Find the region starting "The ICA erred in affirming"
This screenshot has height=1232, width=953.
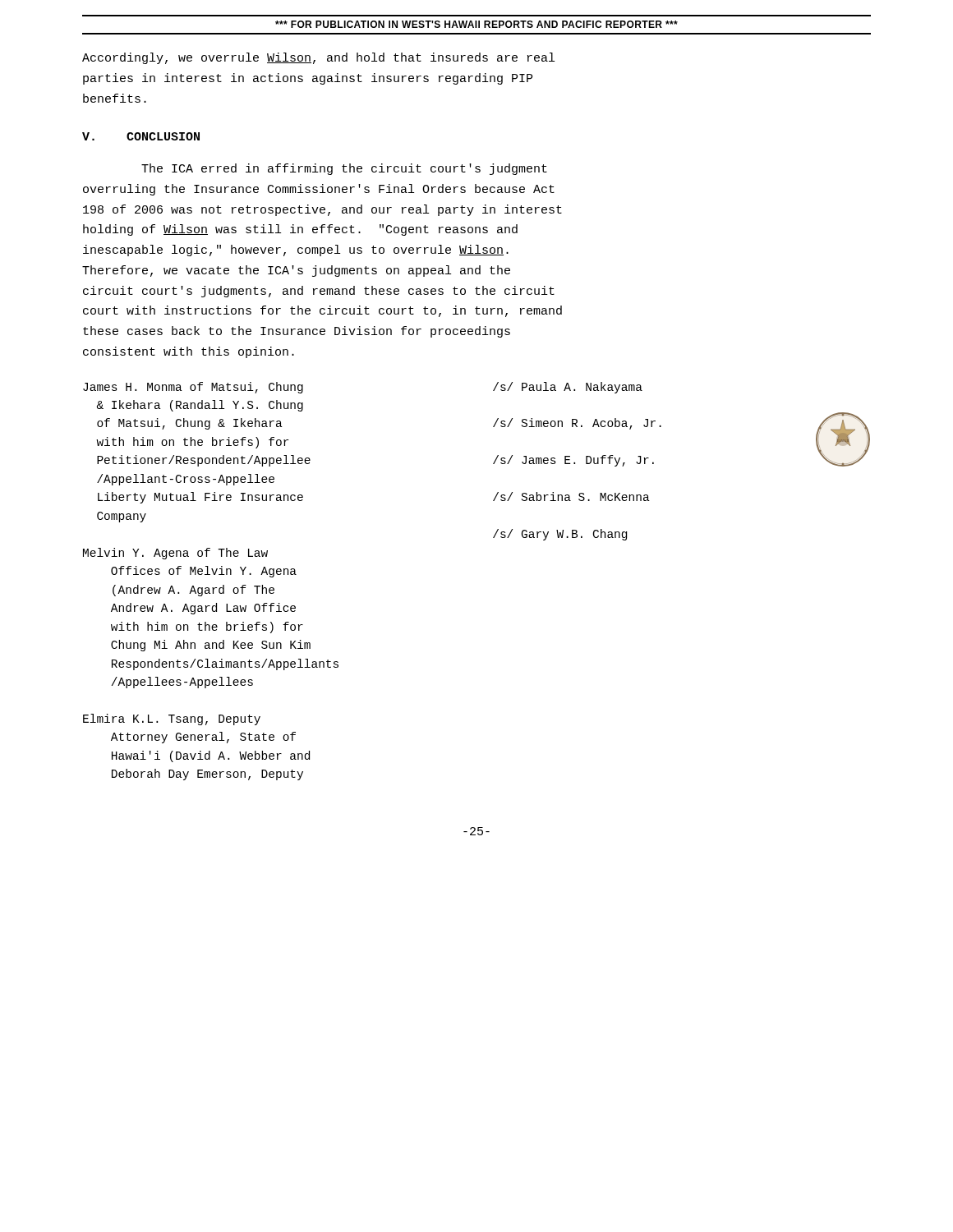[x=322, y=261]
